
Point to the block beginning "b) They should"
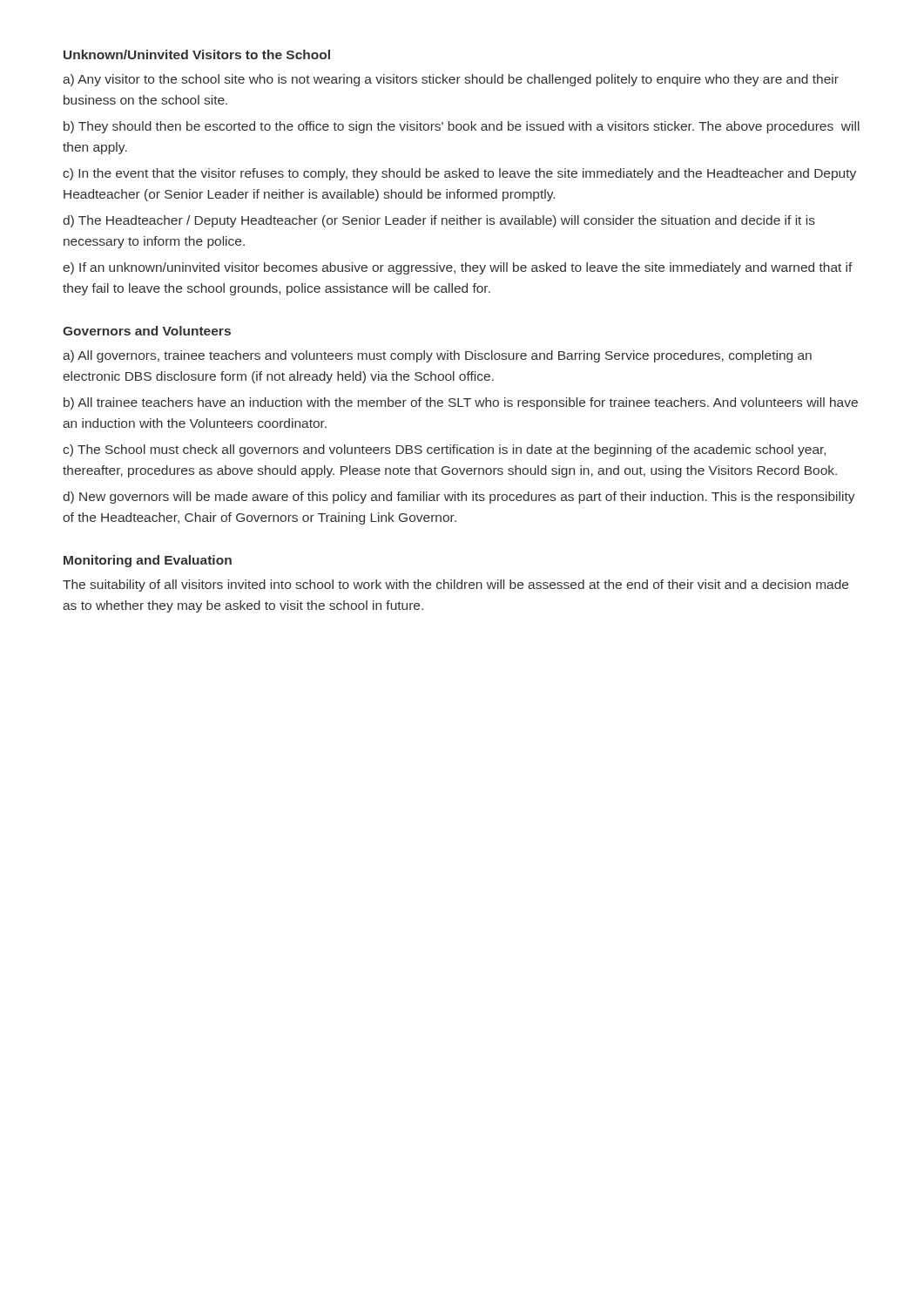tap(461, 136)
